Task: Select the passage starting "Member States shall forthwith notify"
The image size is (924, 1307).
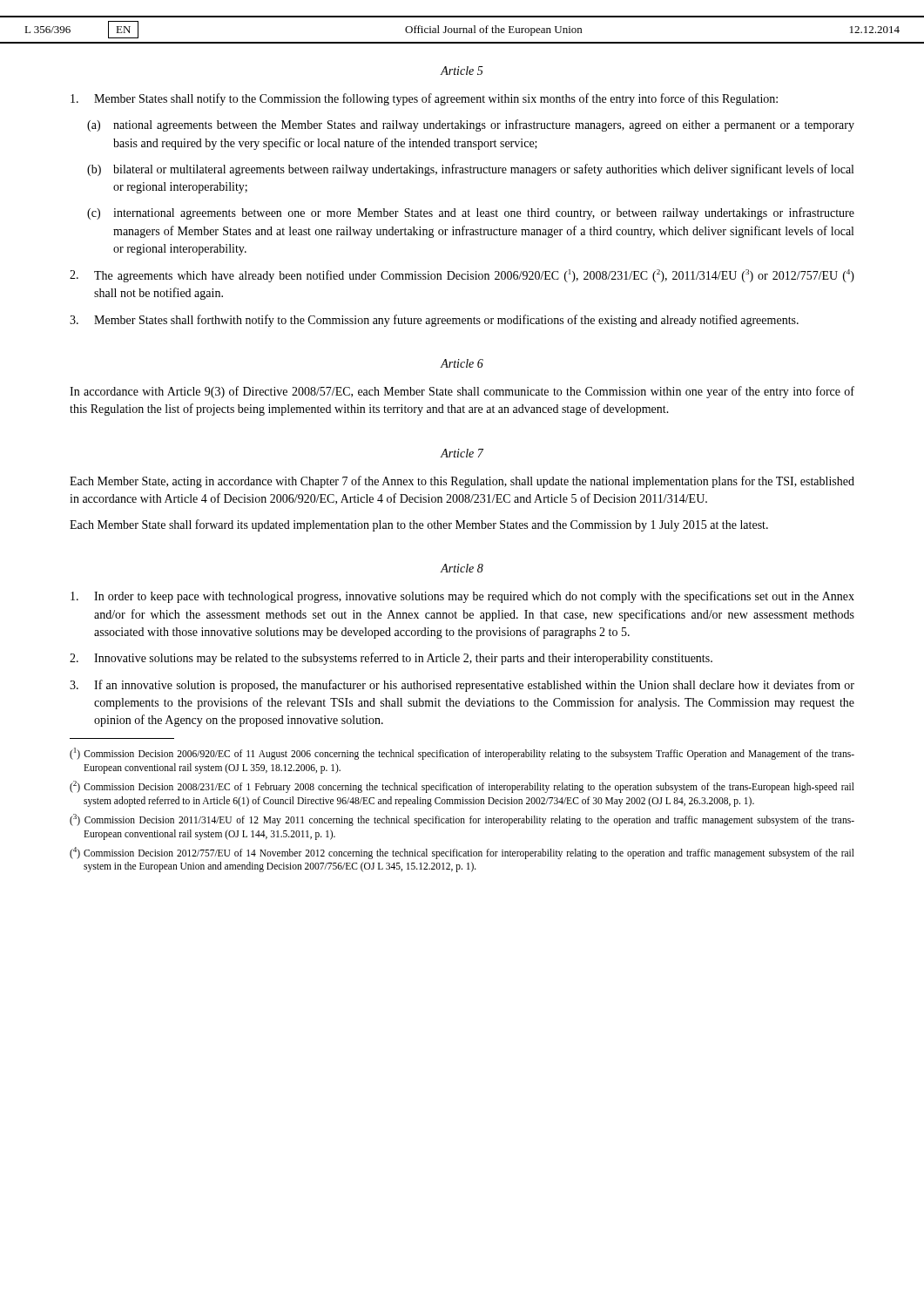Action: [x=462, y=320]
